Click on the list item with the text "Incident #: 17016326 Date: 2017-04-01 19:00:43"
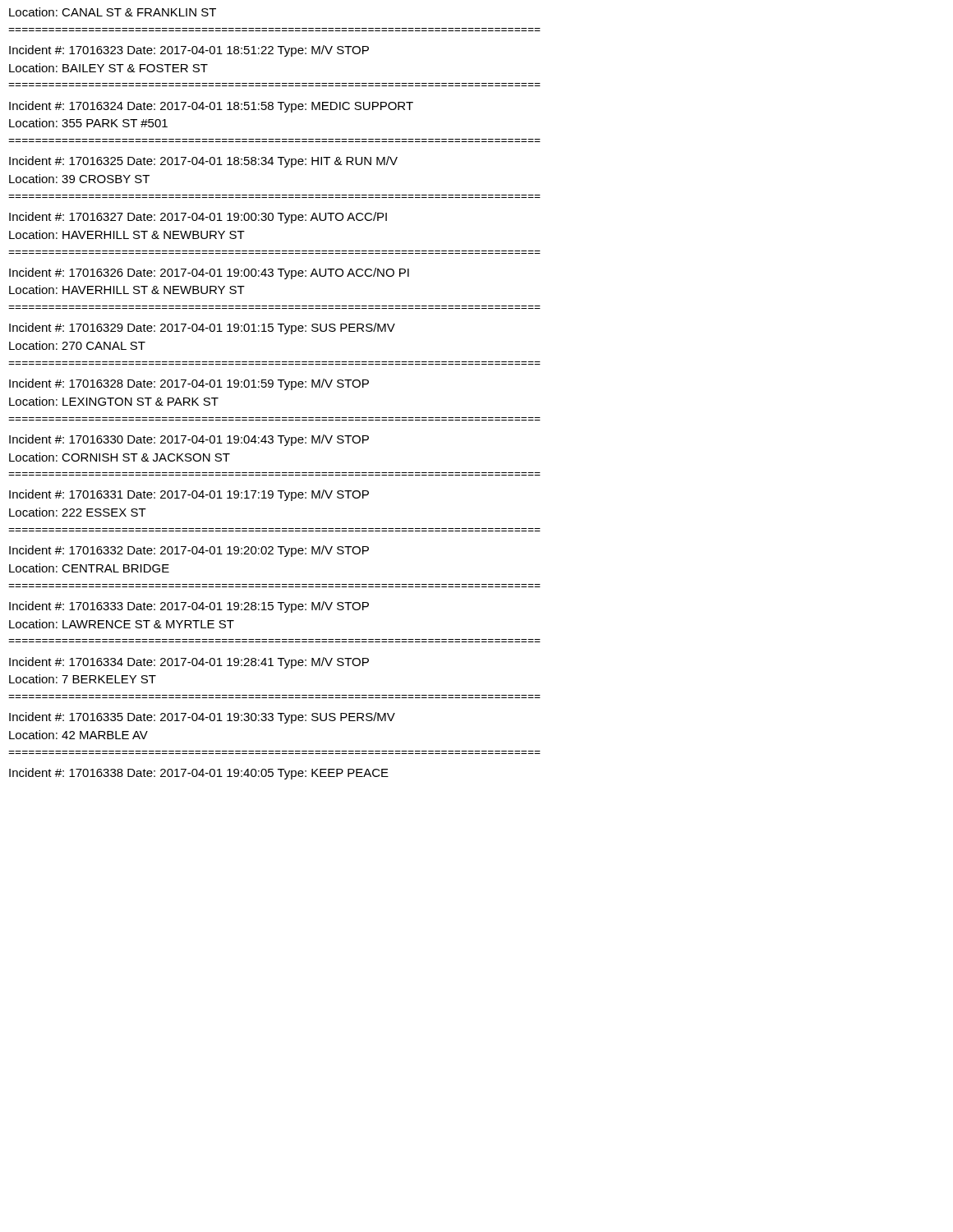Screen dimensions: 1232x953 pyautogui.click(x=209, y=274)
